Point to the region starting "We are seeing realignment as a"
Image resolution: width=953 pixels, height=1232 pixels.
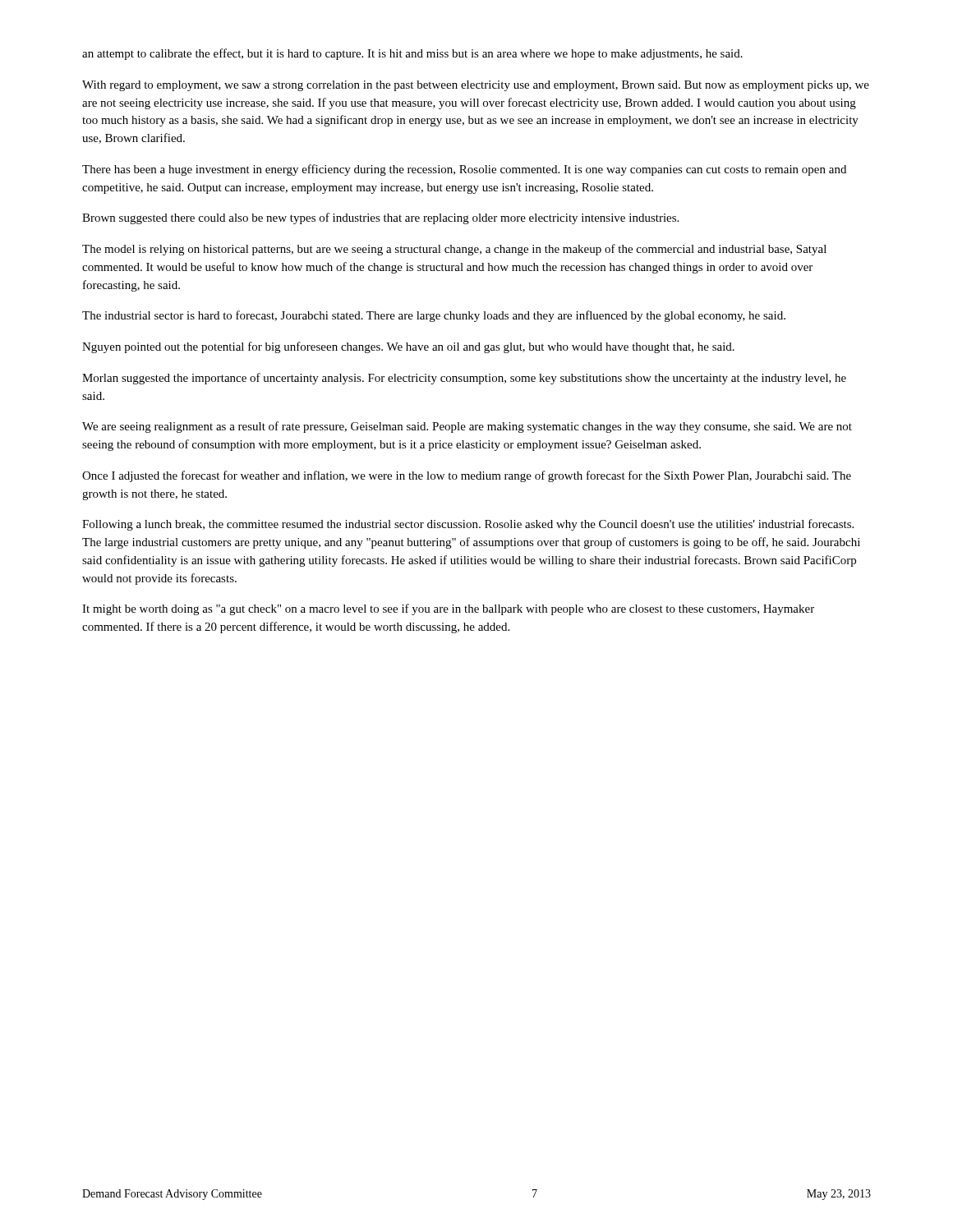467,435
